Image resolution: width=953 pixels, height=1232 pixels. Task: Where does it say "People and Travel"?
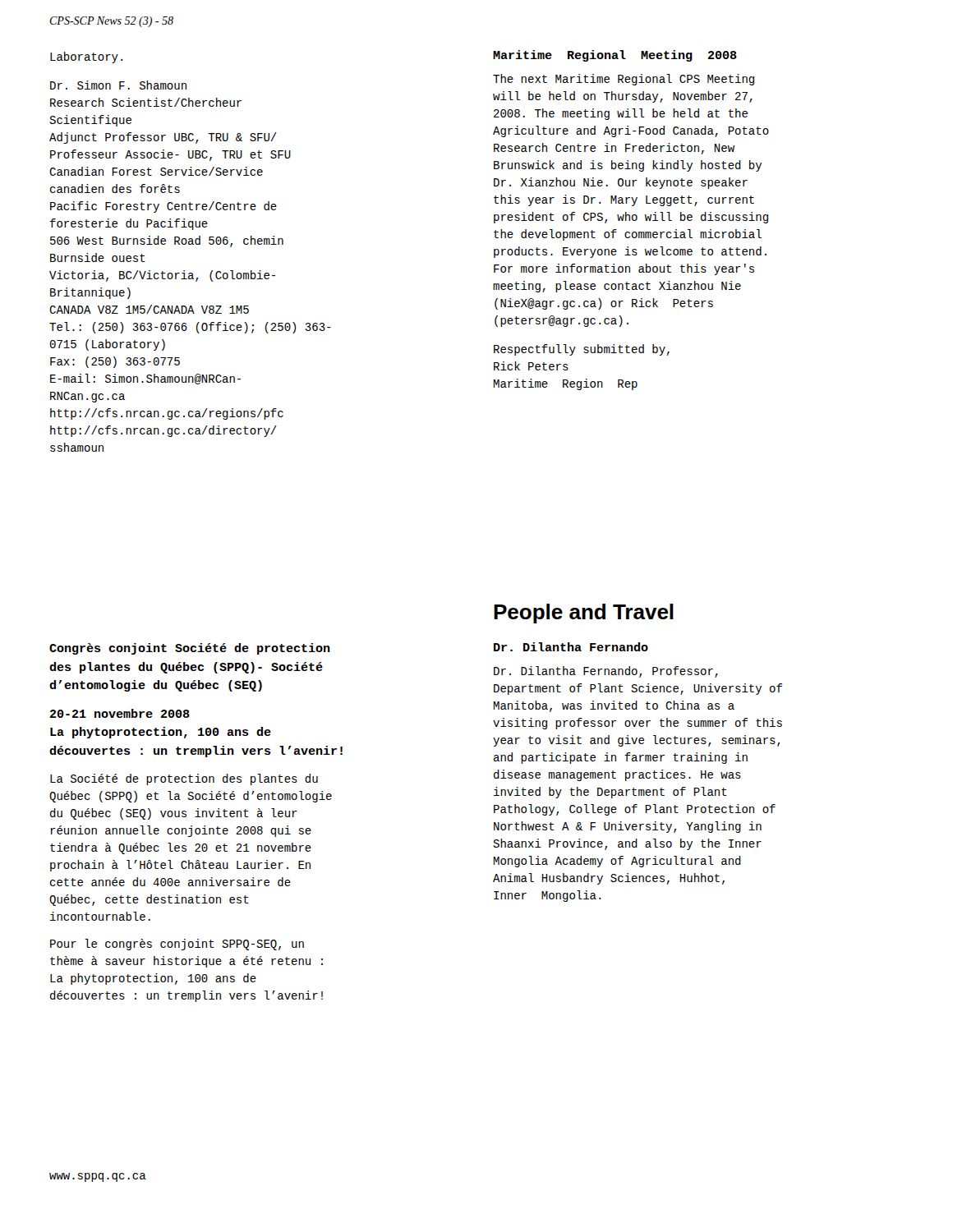(x=584, y=612)
